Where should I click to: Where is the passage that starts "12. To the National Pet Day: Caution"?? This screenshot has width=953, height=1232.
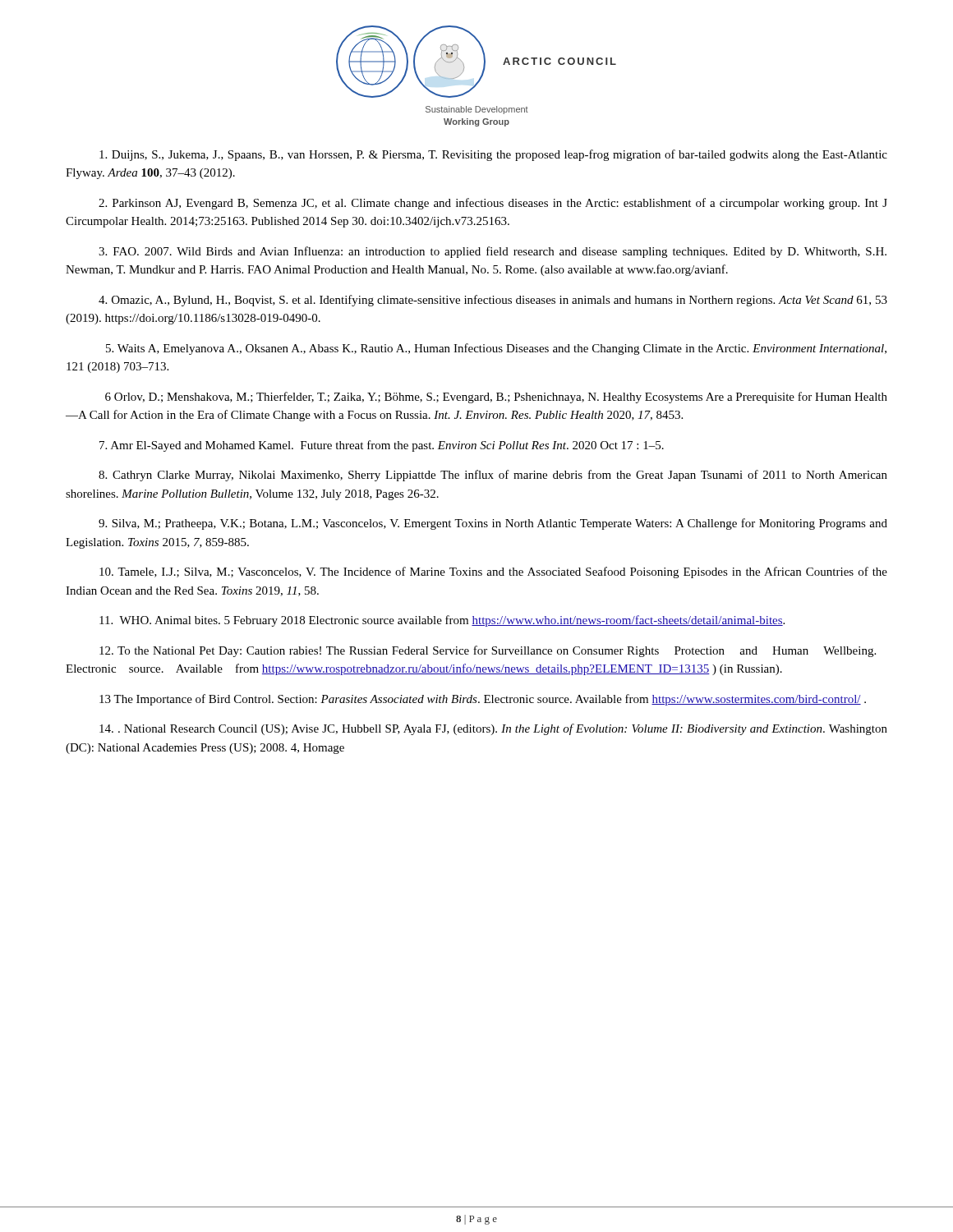pyautogui.click(x=476, y=660)
